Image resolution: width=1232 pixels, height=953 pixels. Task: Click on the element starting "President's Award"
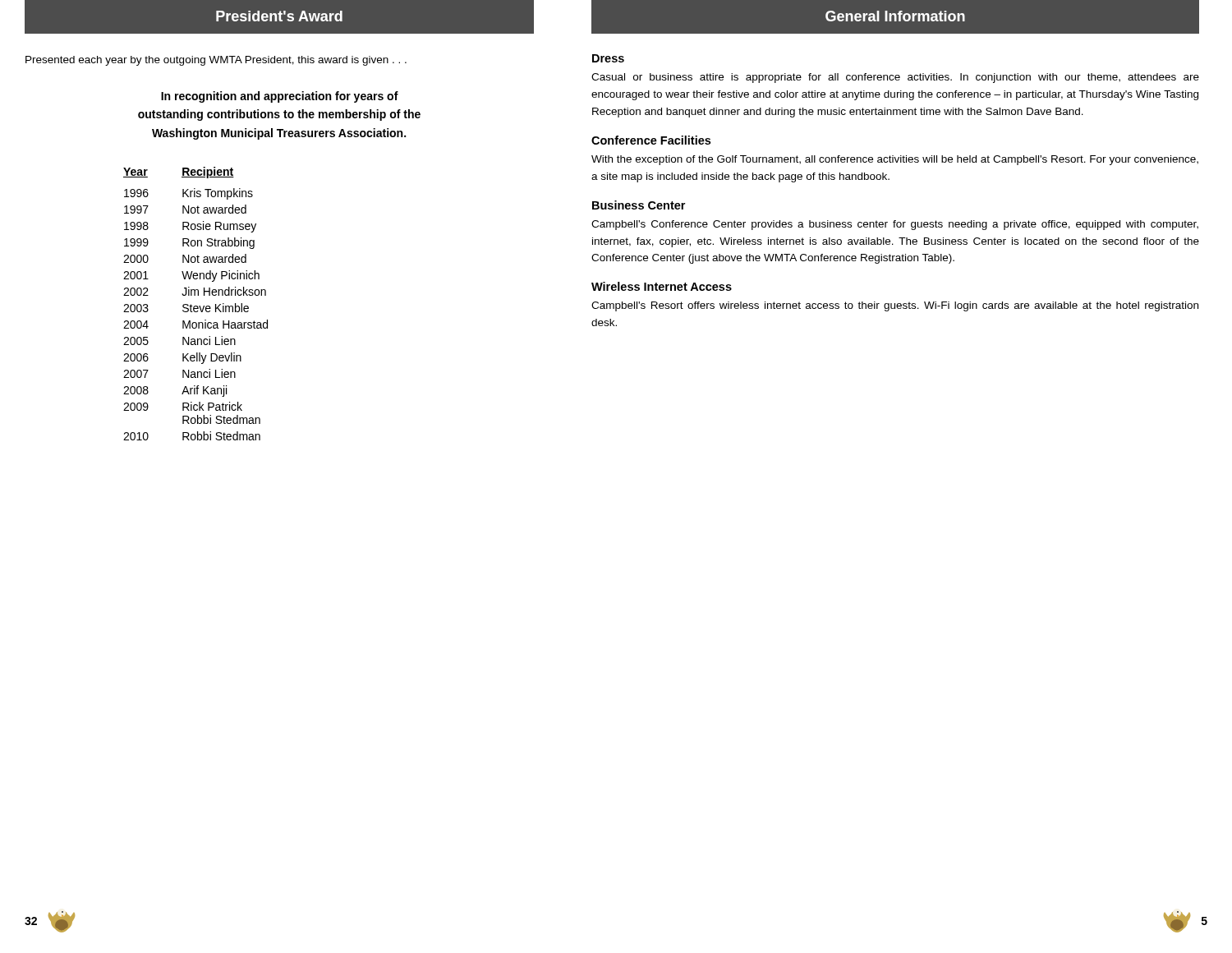[x=279, y=16]
